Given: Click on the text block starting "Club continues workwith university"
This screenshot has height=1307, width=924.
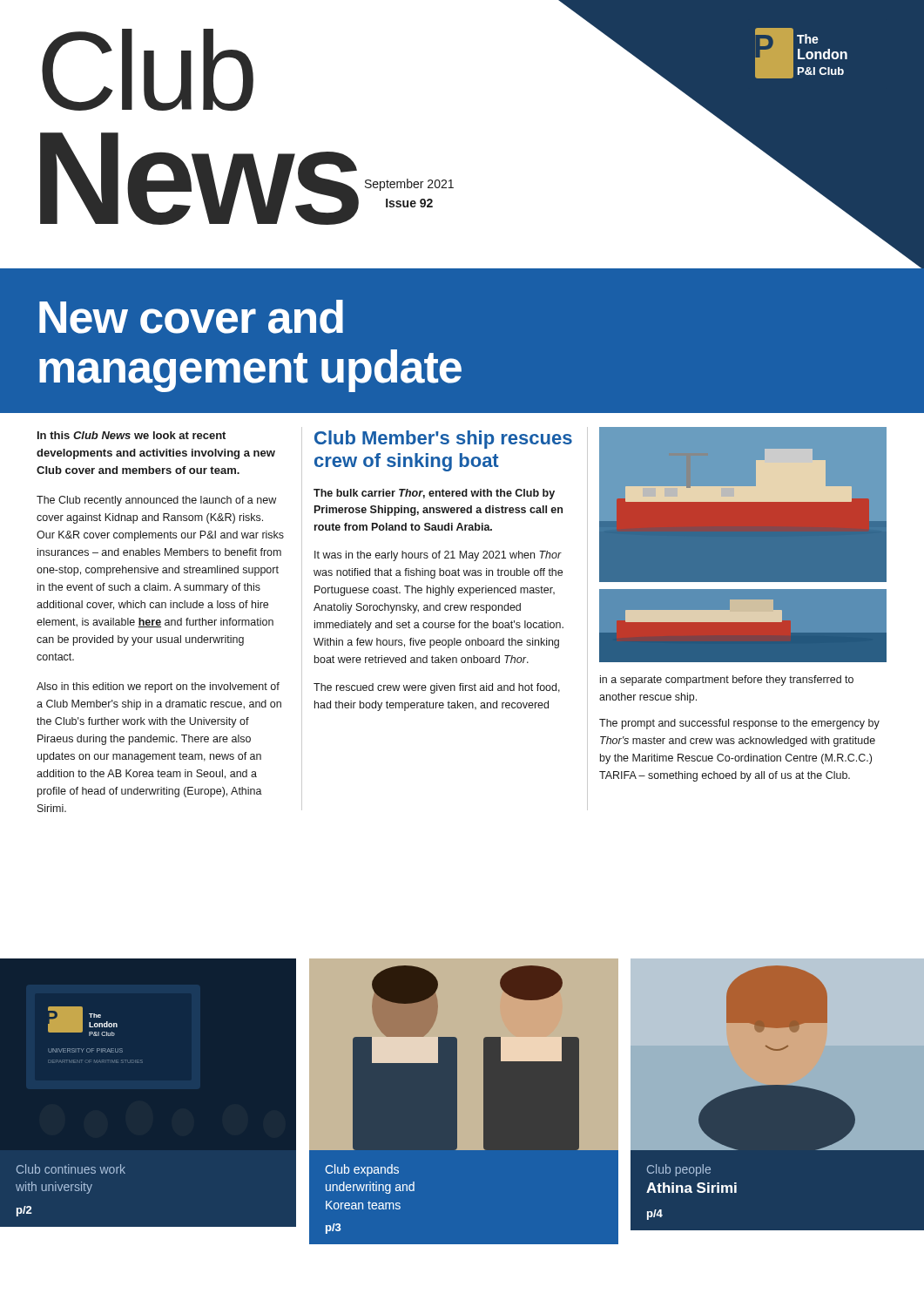Looking at the screenshot, I should point(71,1178).
